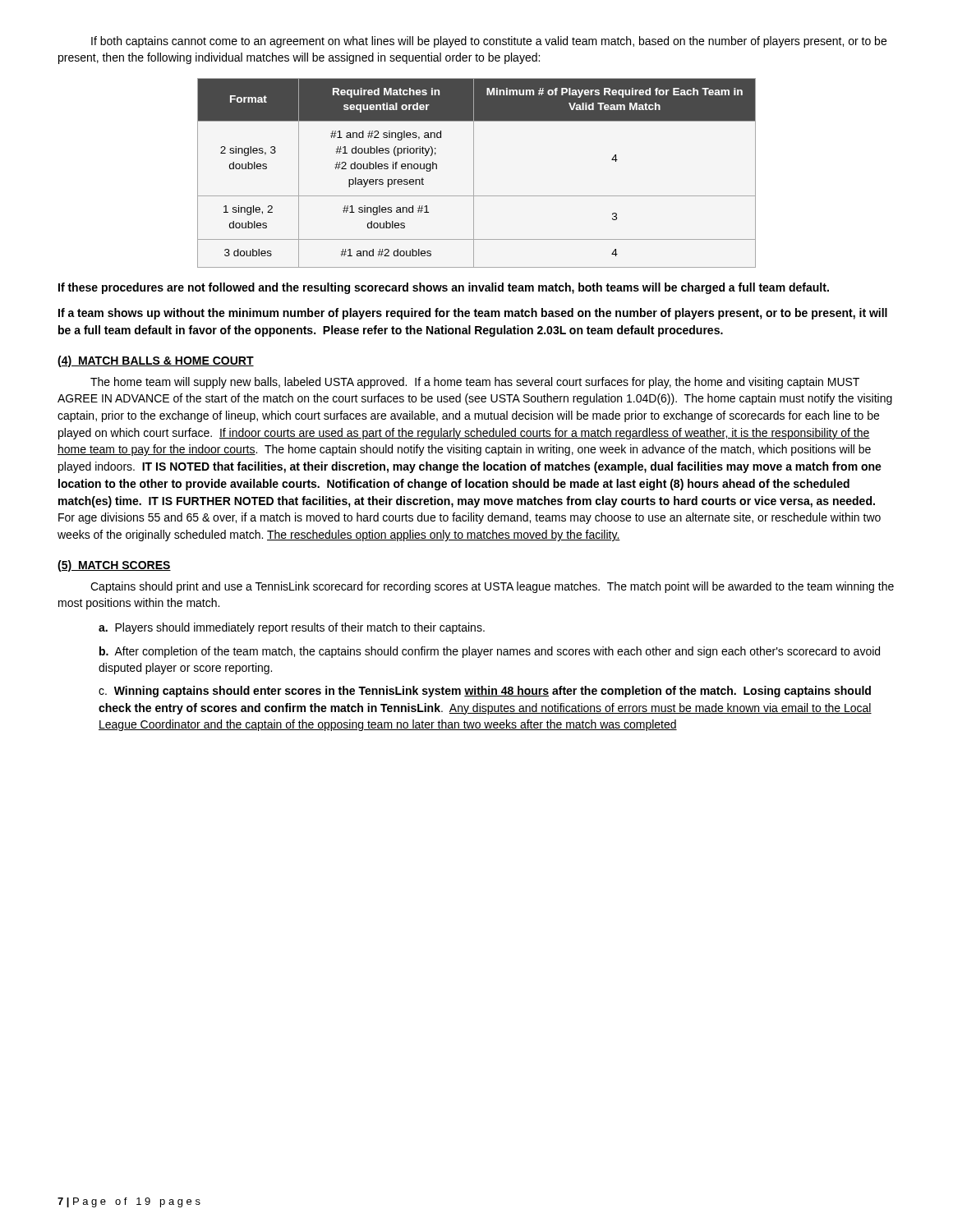This screenshot has width=953, height=1232.
Task: Click on the text block with the text "Captains should print"
Action: tap(476, 595)
